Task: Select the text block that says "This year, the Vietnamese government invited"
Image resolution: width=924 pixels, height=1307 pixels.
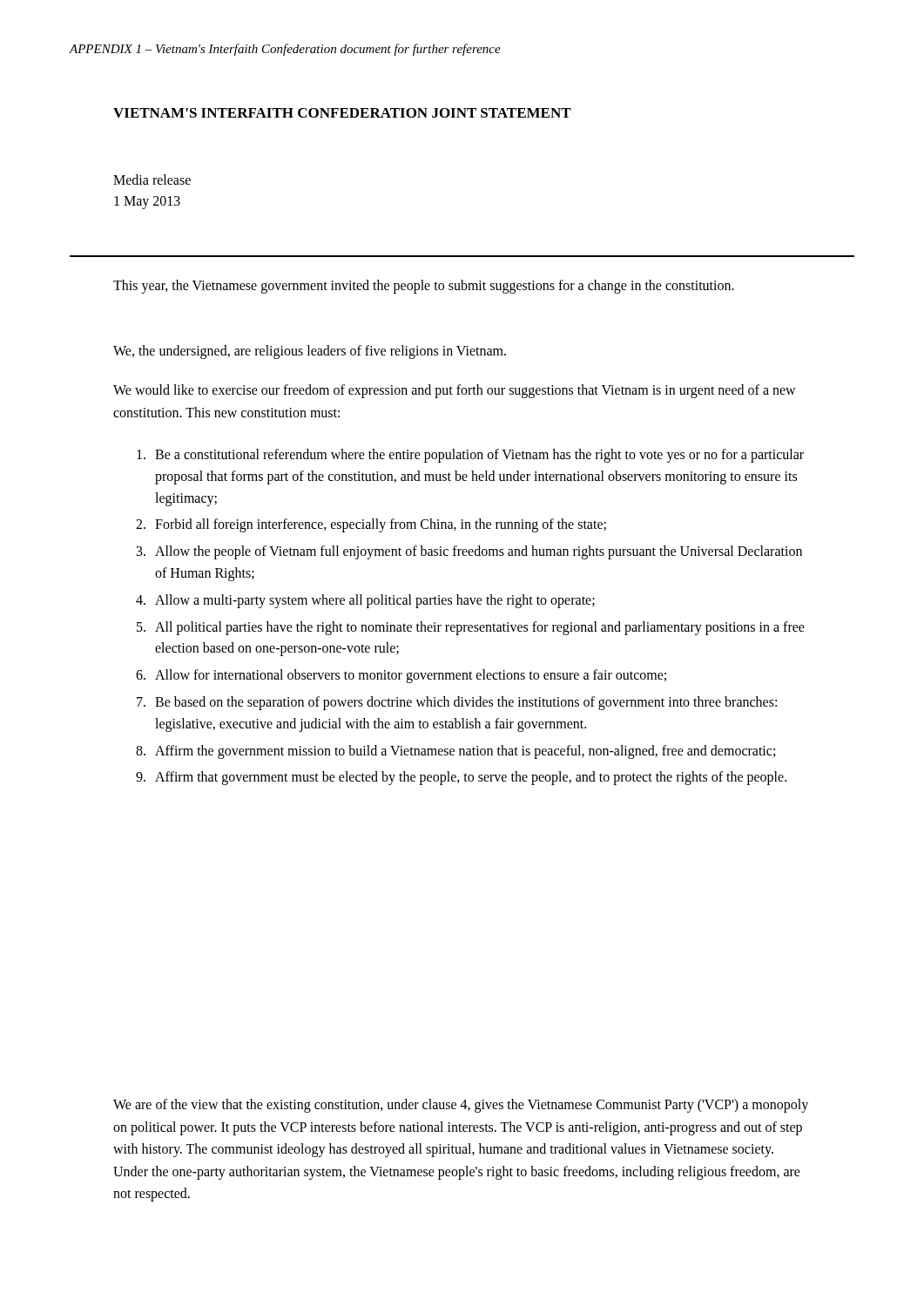Action: (424, 285)
